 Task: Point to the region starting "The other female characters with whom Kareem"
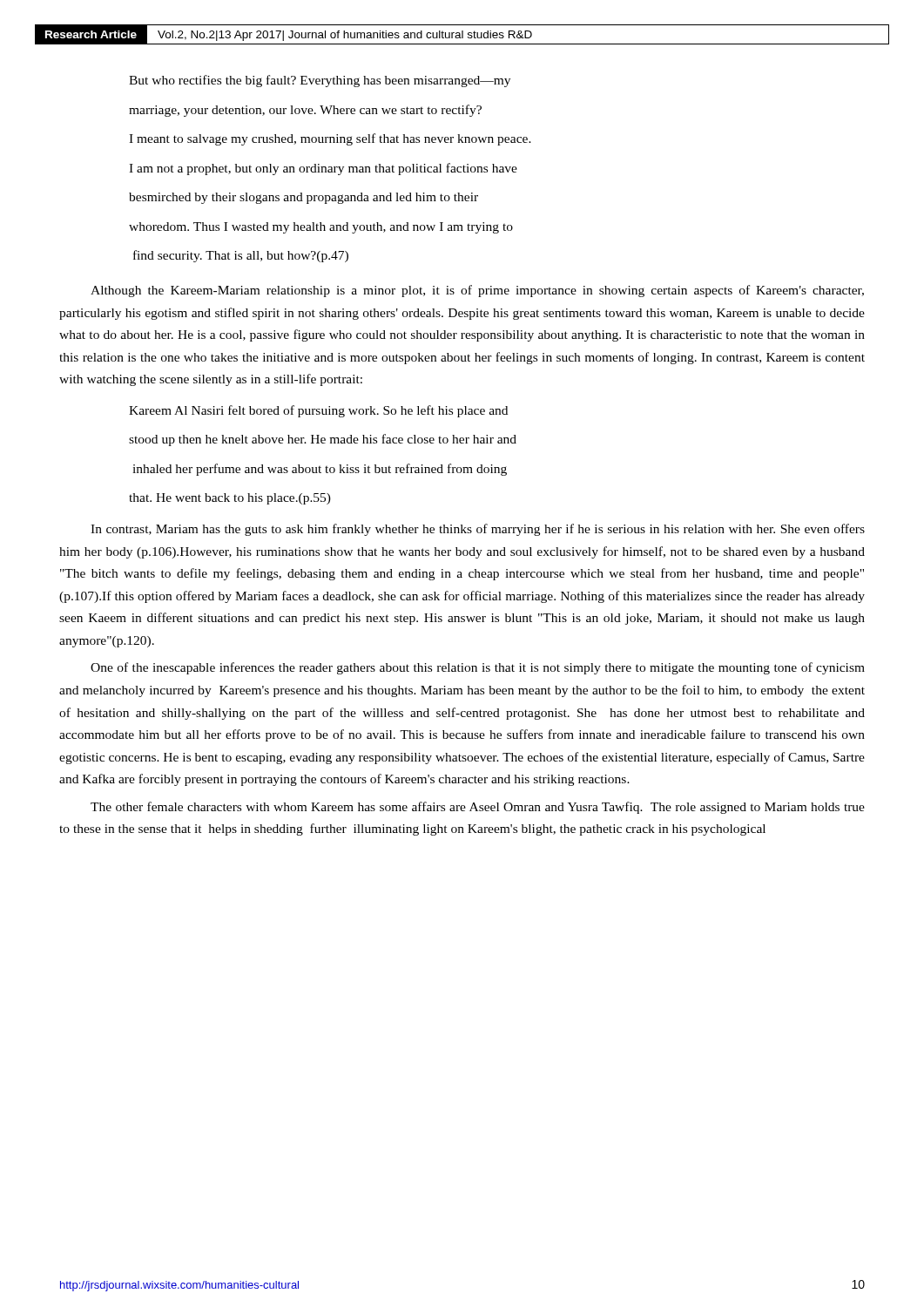coord(462,818)
